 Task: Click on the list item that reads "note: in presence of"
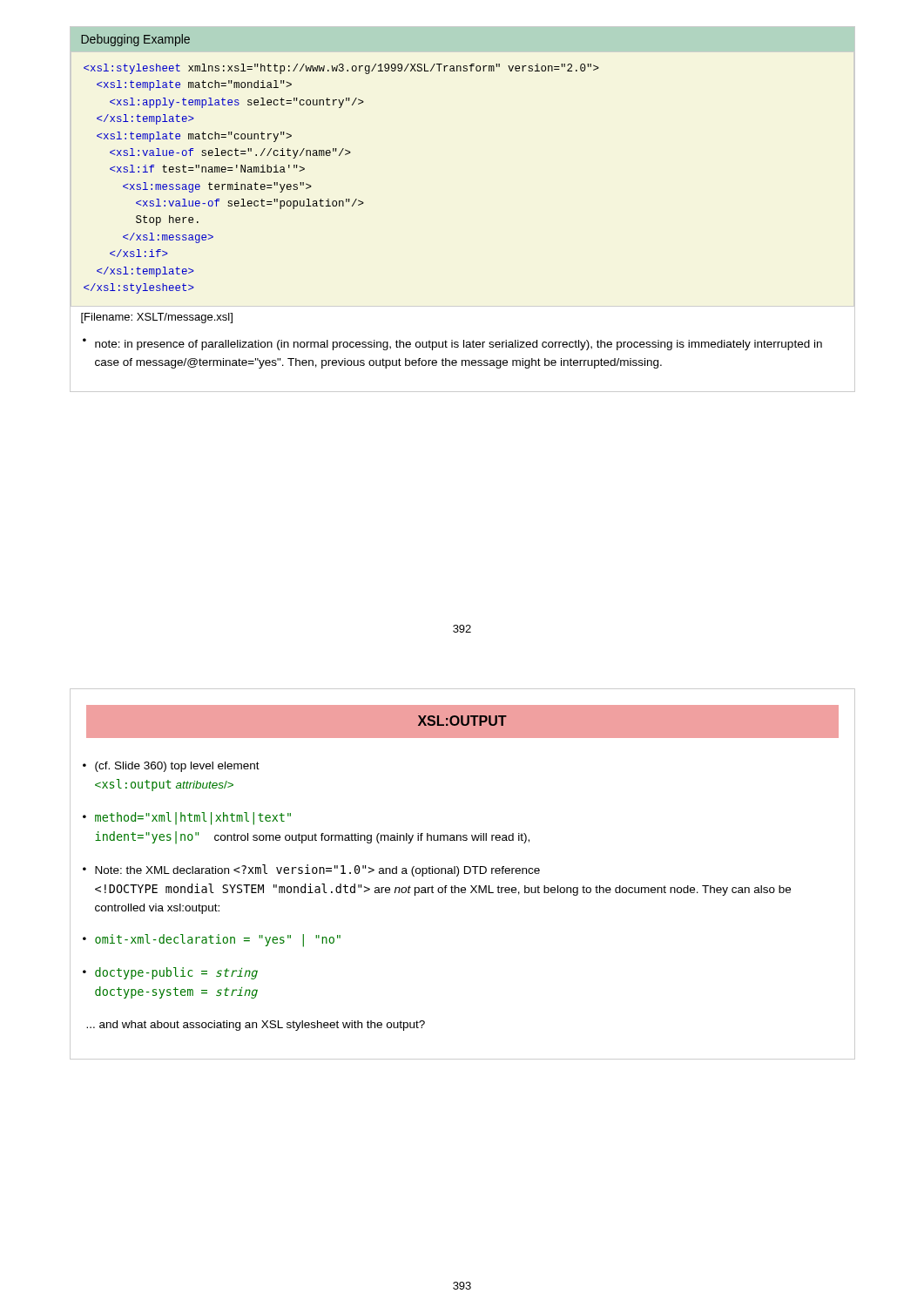[x=458, y=353]
